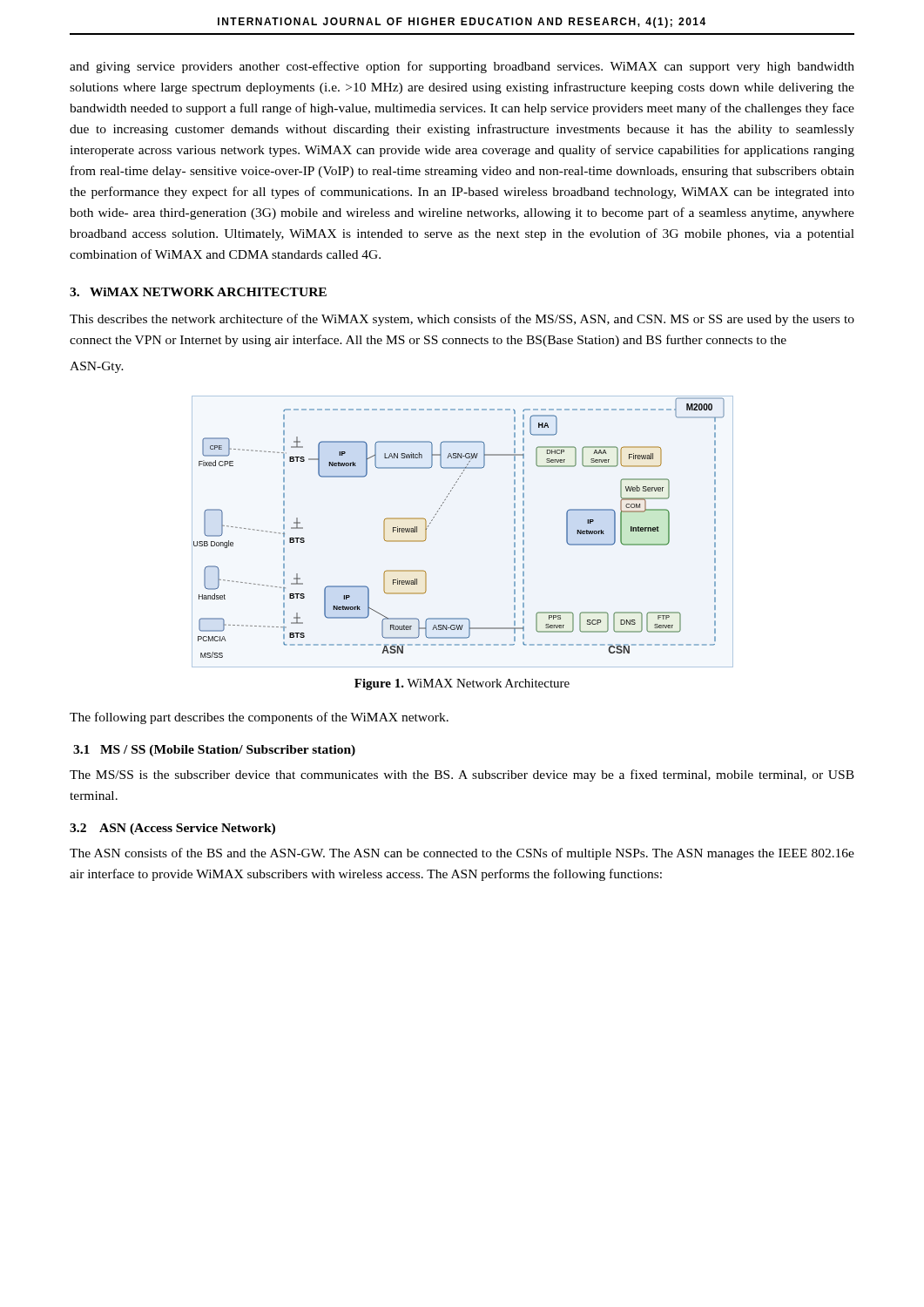
Task: Click on the engineering diagram
Action: pyautogui.click(x=462, y=533)
